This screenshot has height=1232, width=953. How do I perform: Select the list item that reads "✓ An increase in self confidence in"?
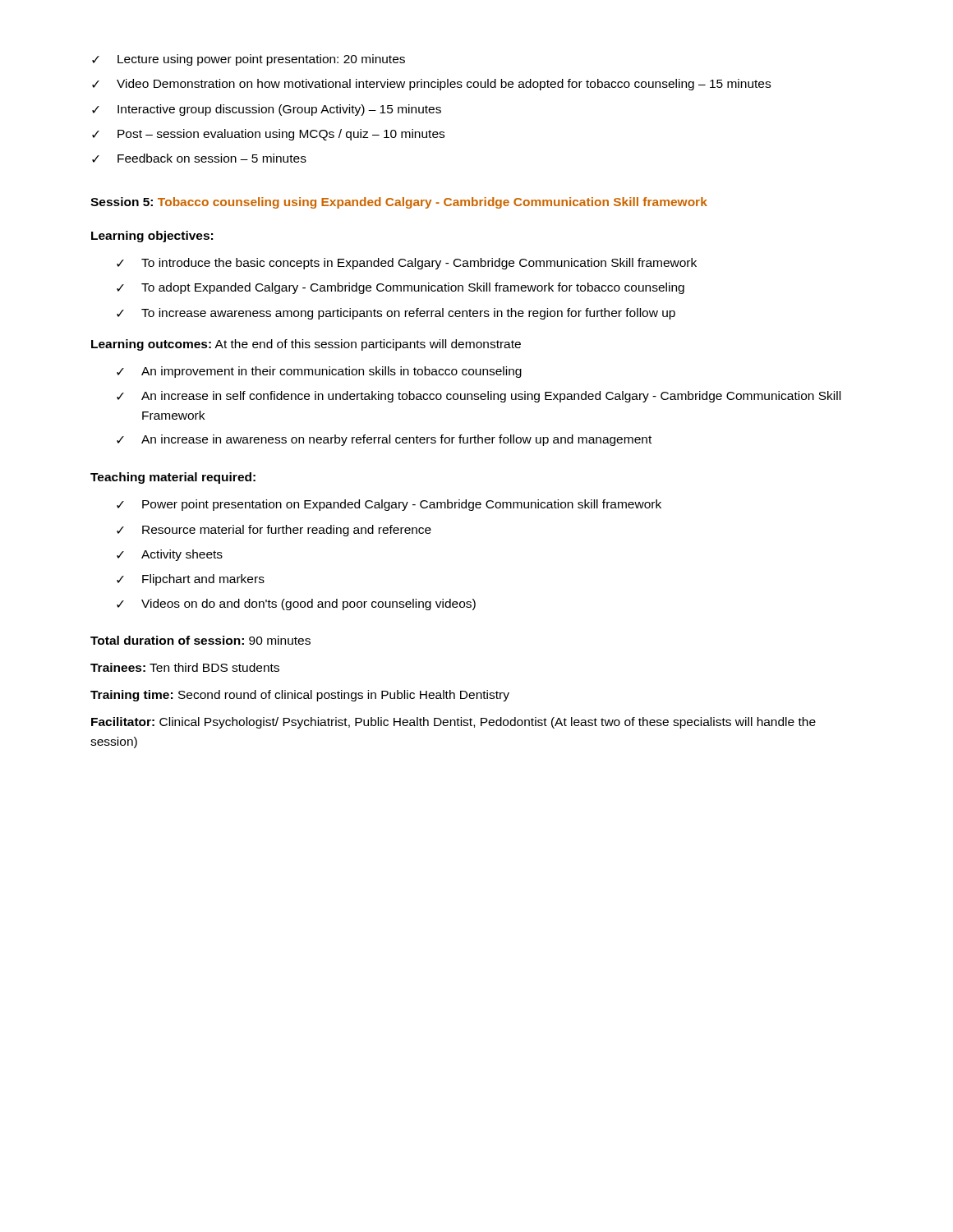click(x=489, y=405)
